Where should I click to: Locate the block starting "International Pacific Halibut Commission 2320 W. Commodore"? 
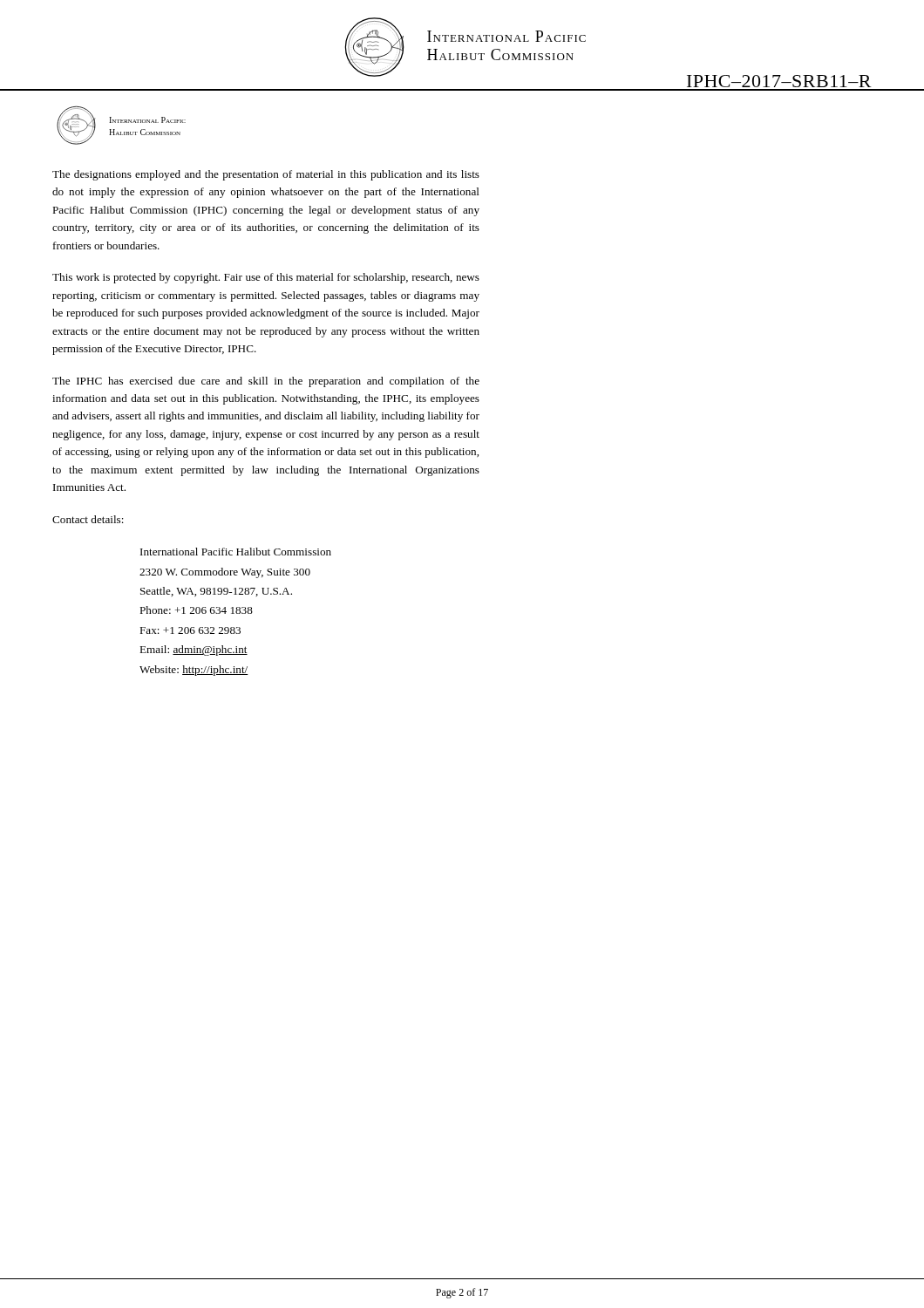point(236,552)
